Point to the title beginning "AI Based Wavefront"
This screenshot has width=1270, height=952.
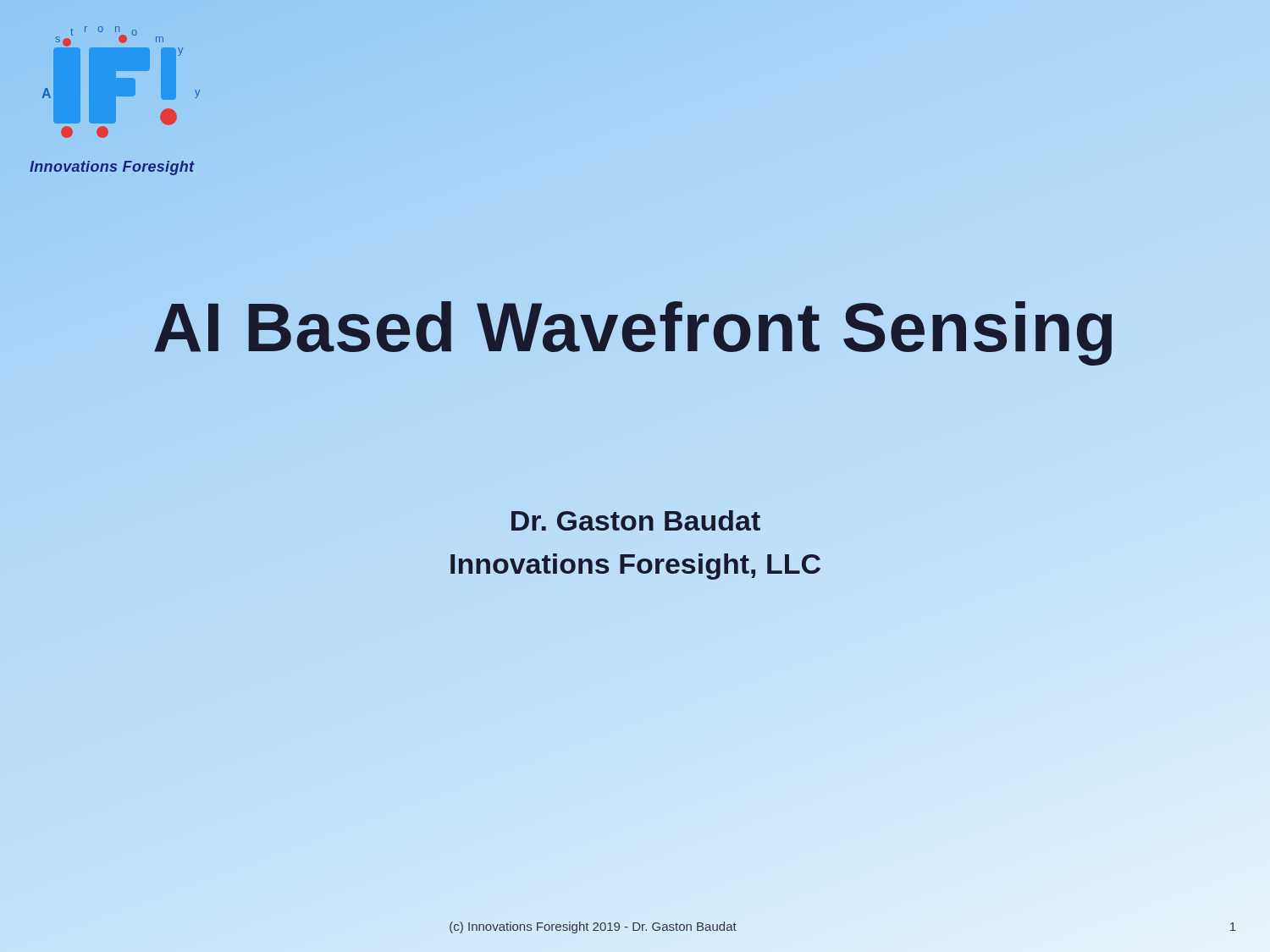point(635,327)
